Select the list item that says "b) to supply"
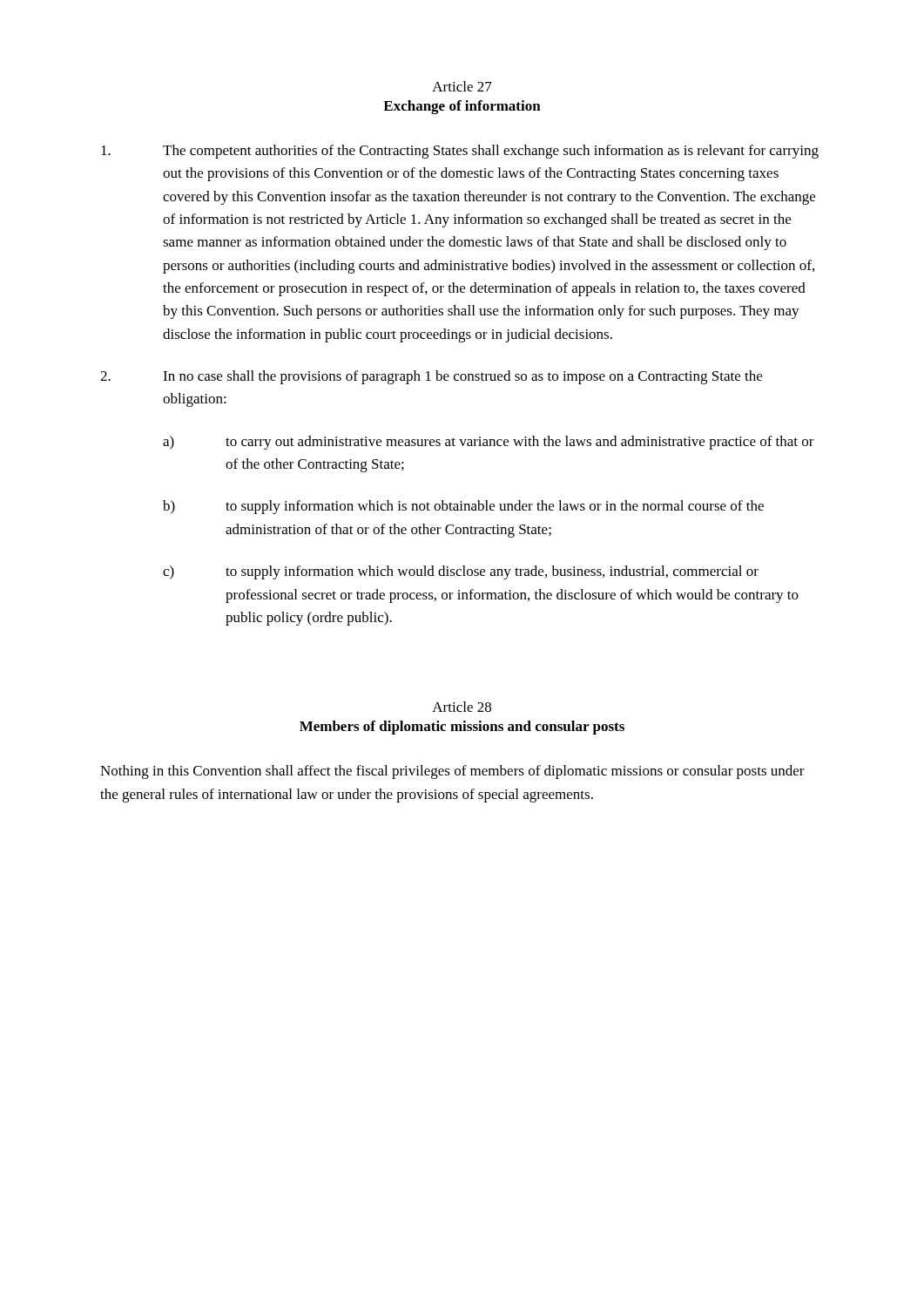Screen dimensions: 1307x924 (493, 518)
